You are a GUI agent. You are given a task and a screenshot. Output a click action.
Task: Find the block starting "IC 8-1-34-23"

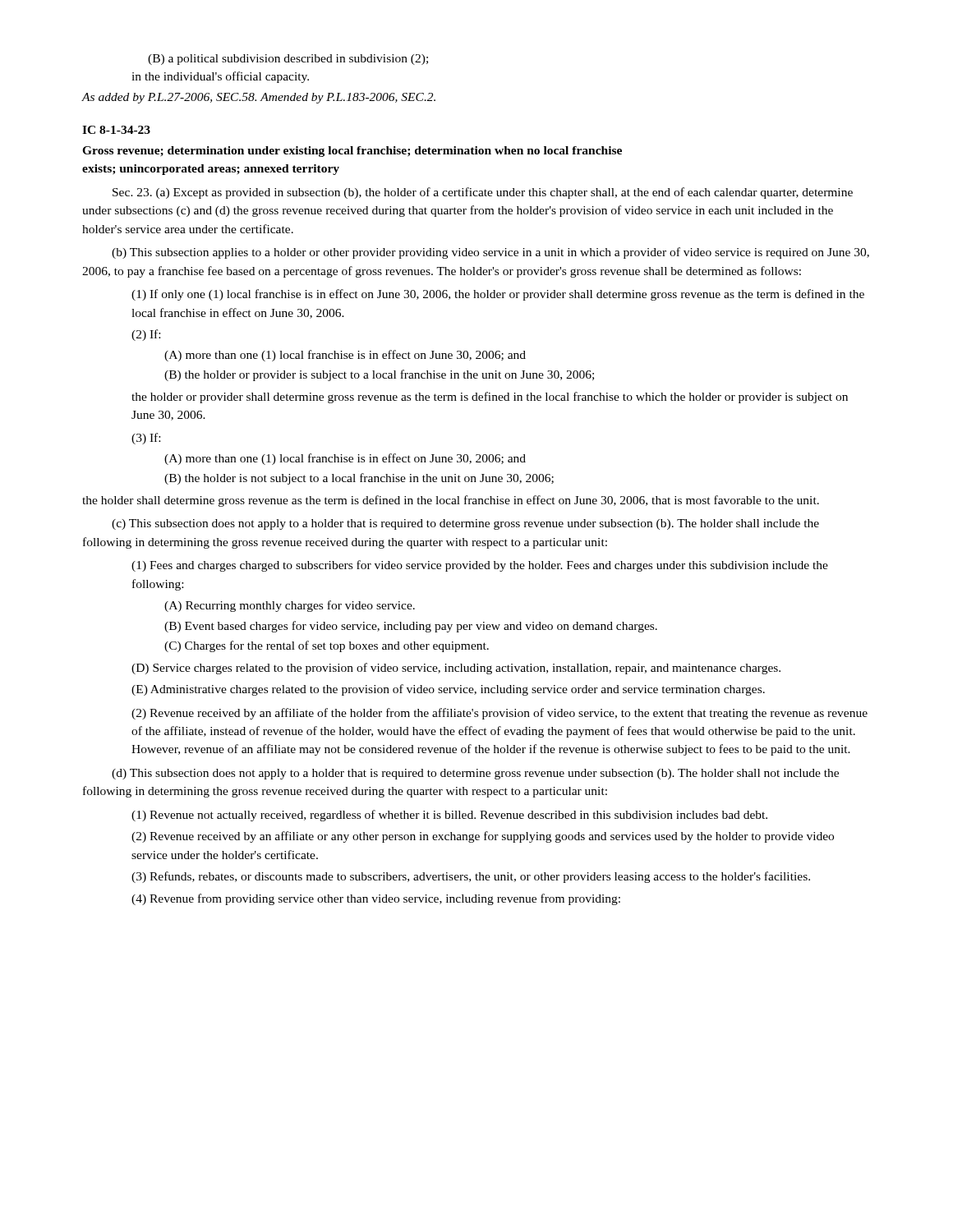coord(116,130)
